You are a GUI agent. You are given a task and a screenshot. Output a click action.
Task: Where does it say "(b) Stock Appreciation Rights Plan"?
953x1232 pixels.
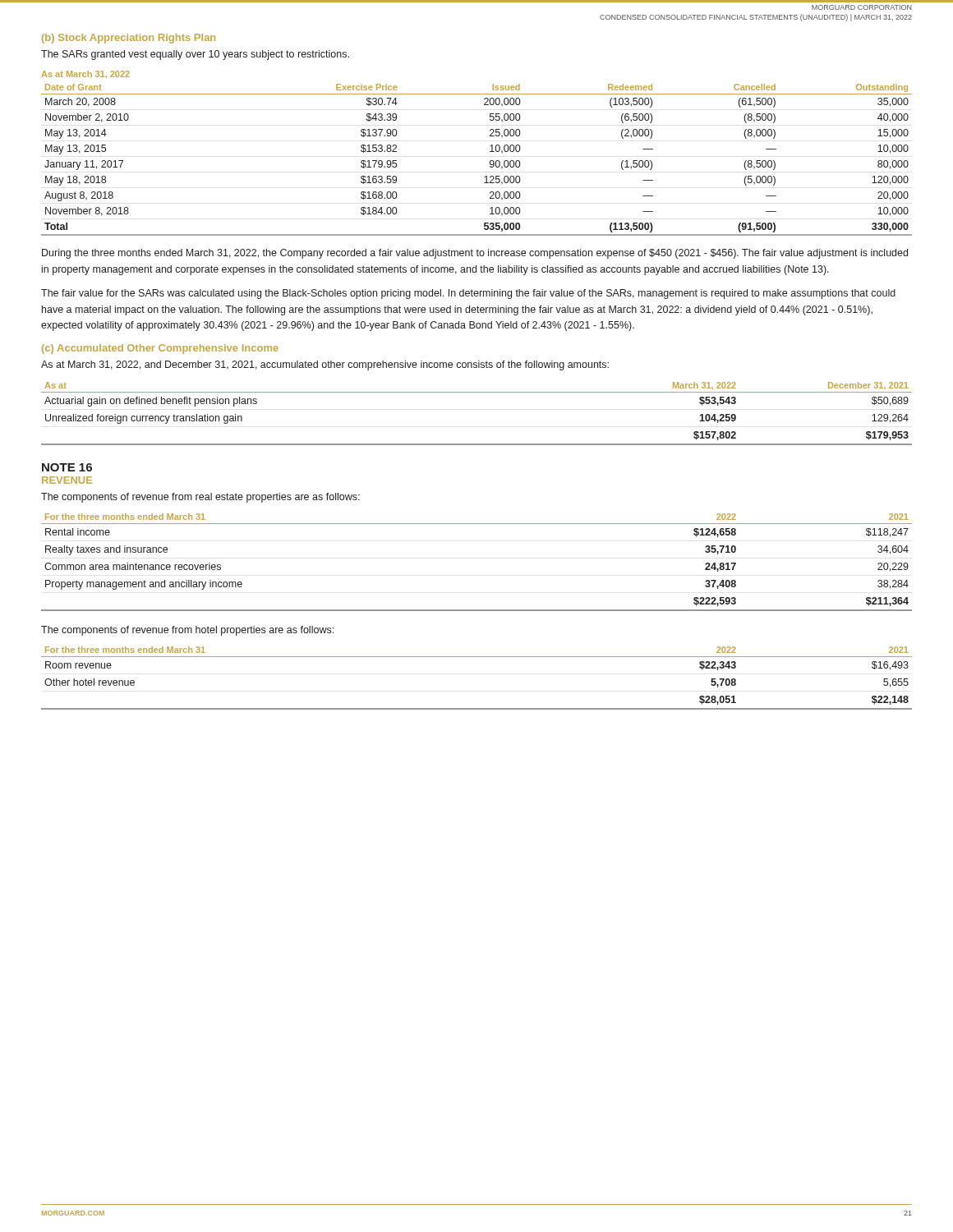pos(129,37)
